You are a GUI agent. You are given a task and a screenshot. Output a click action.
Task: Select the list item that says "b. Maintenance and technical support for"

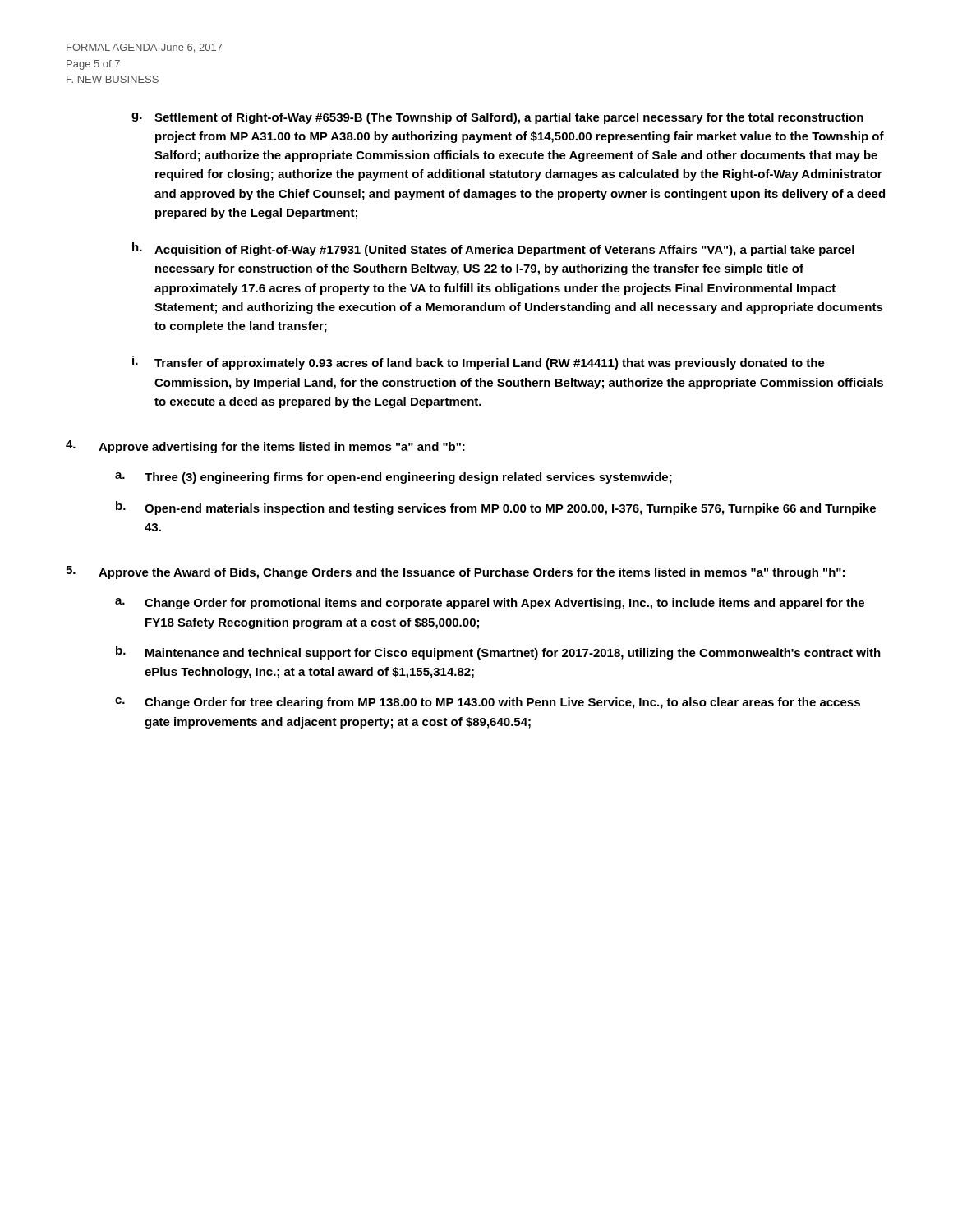501,662
